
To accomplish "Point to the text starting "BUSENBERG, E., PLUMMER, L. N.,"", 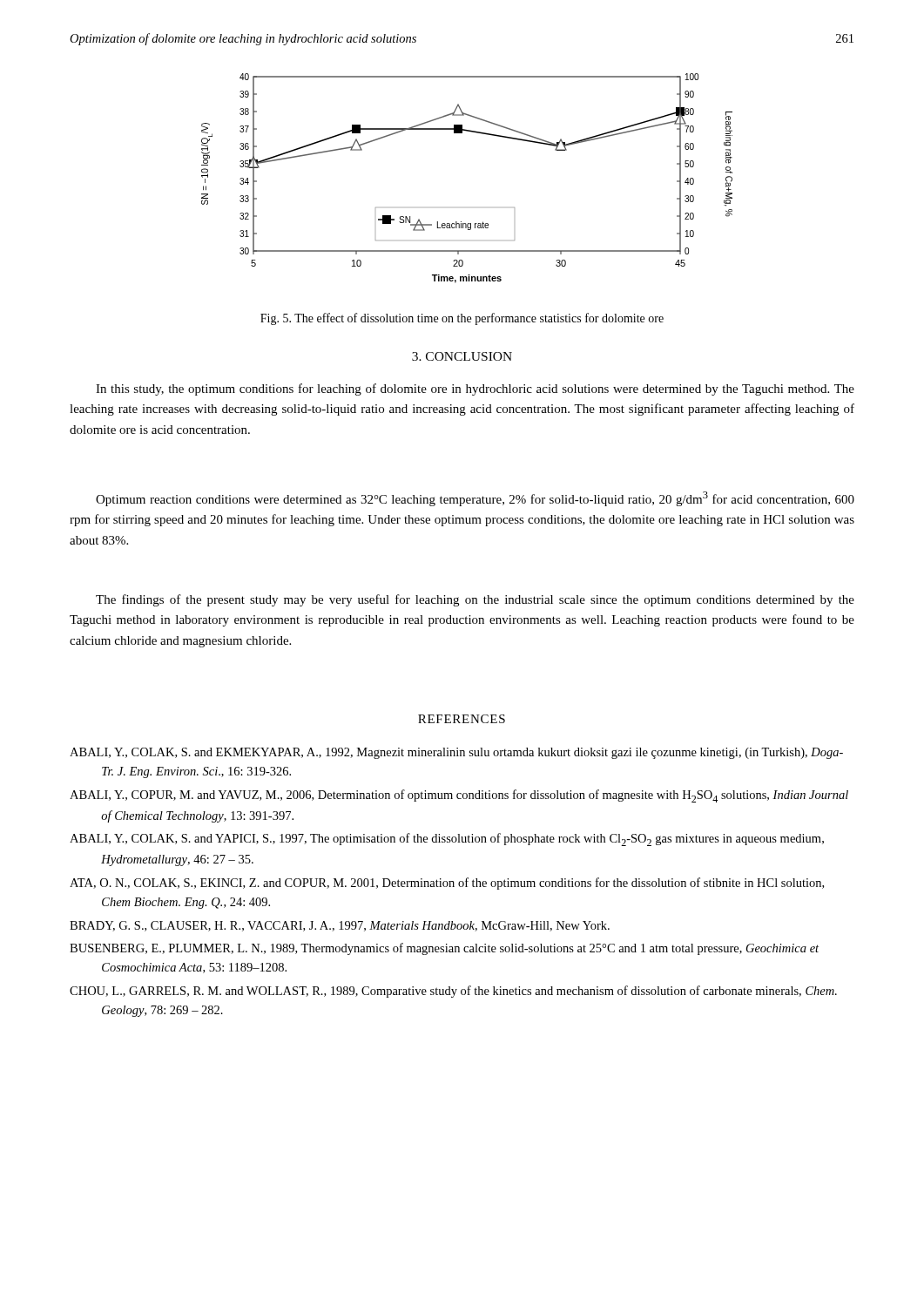I will [x=444, y=958].
